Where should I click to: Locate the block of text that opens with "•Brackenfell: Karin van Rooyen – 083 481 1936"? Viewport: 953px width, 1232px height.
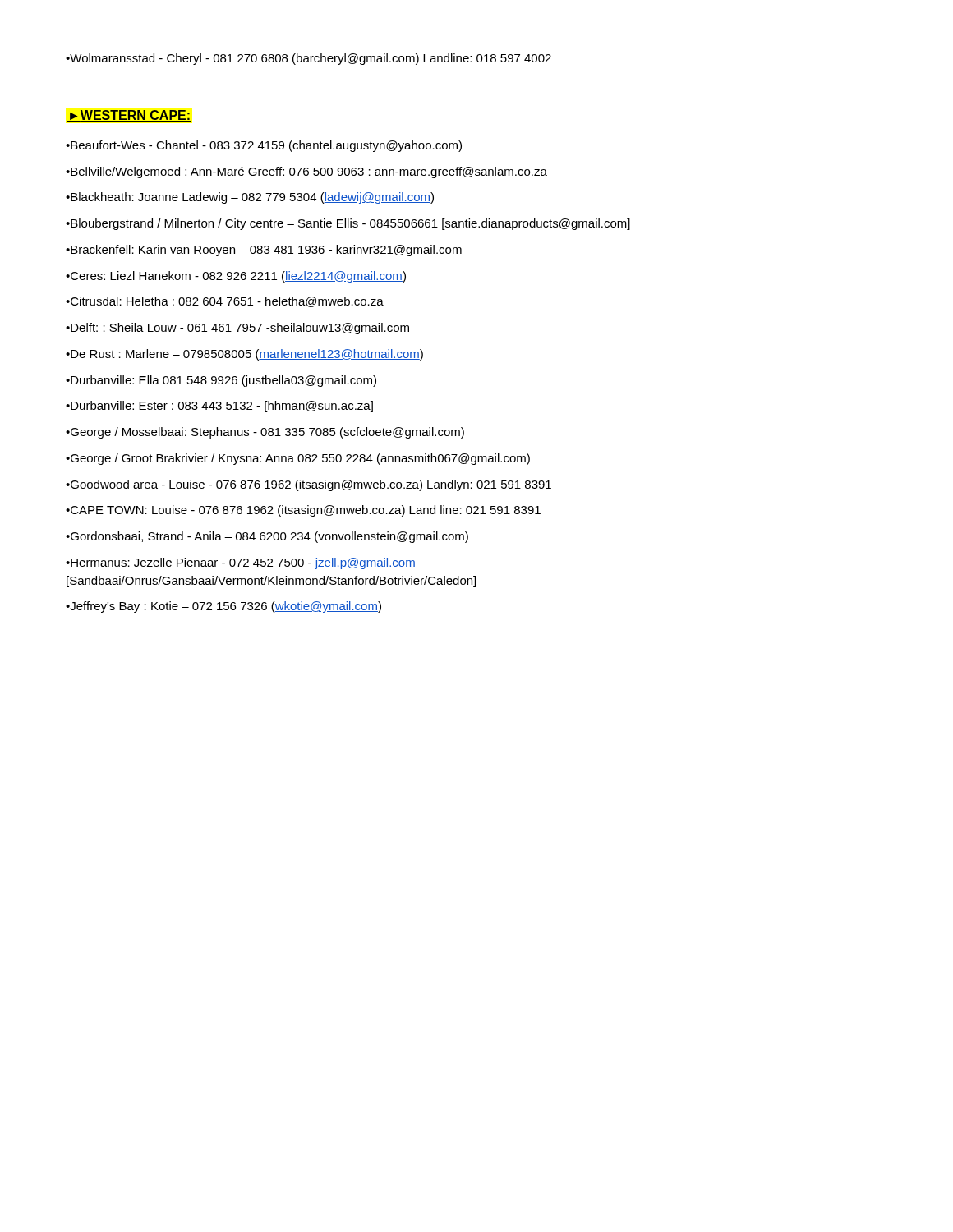(x=264, y=249)
